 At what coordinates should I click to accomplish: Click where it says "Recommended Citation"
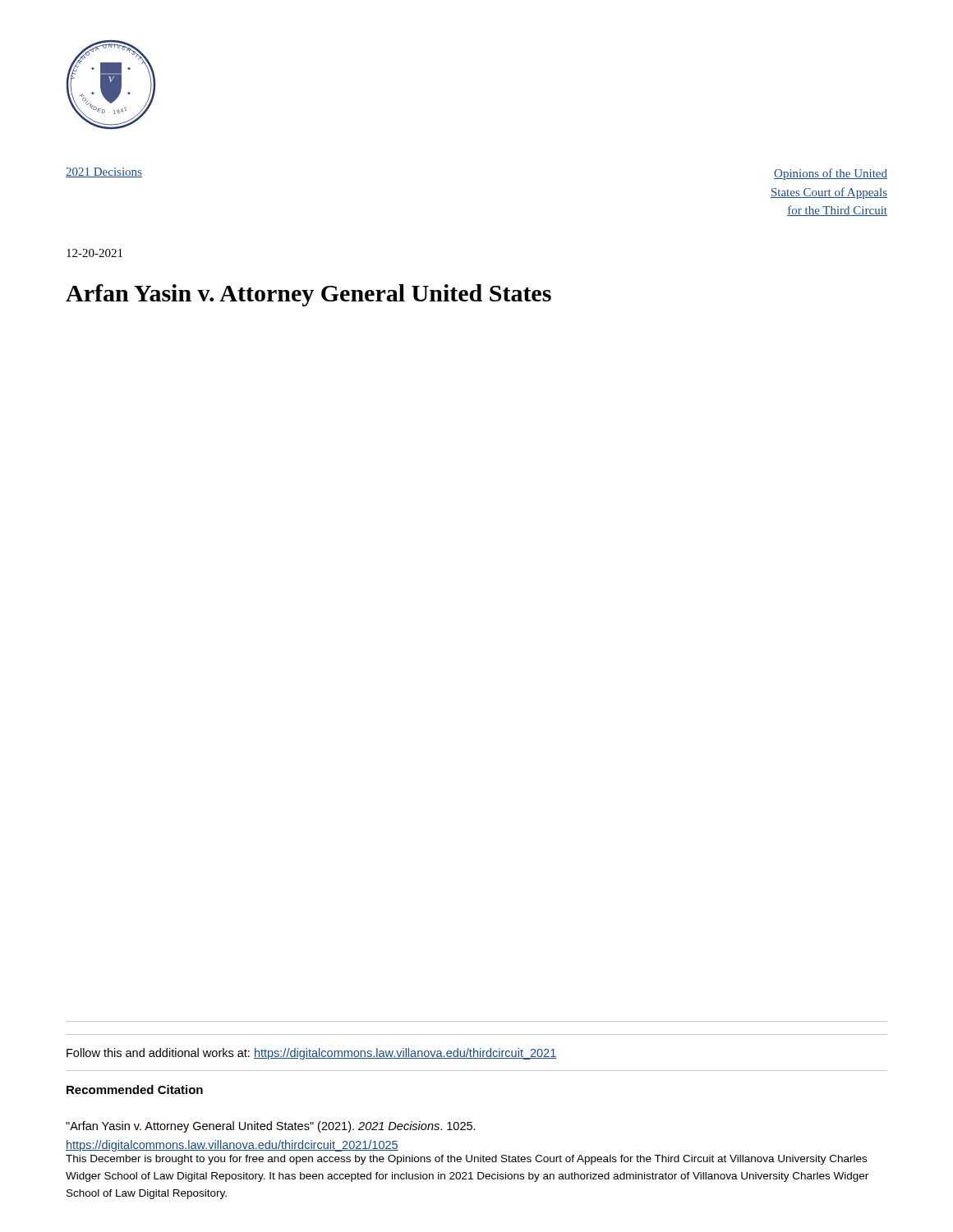[x=135, y=1090]
